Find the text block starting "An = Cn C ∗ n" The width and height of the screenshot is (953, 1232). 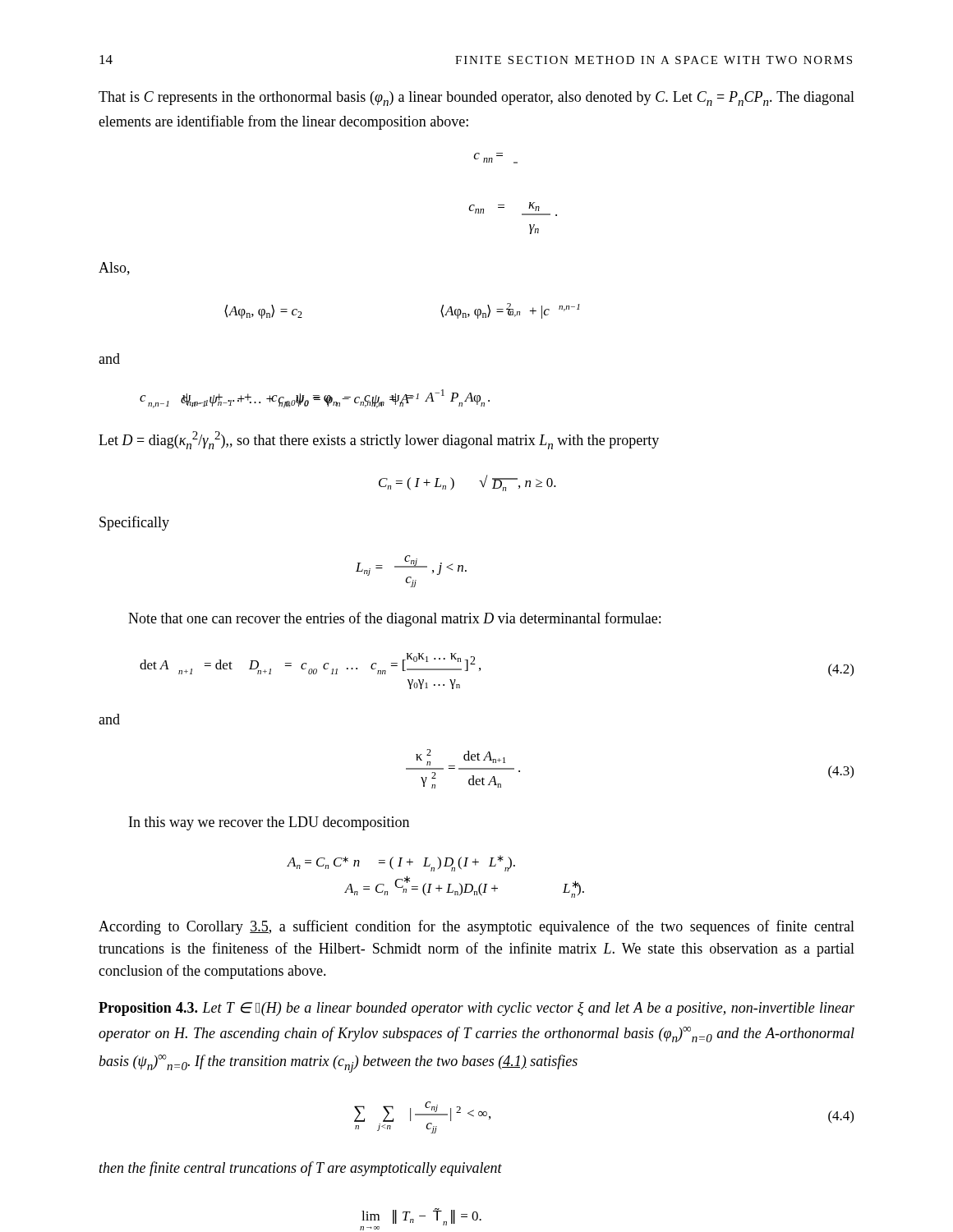click(476, 888)
